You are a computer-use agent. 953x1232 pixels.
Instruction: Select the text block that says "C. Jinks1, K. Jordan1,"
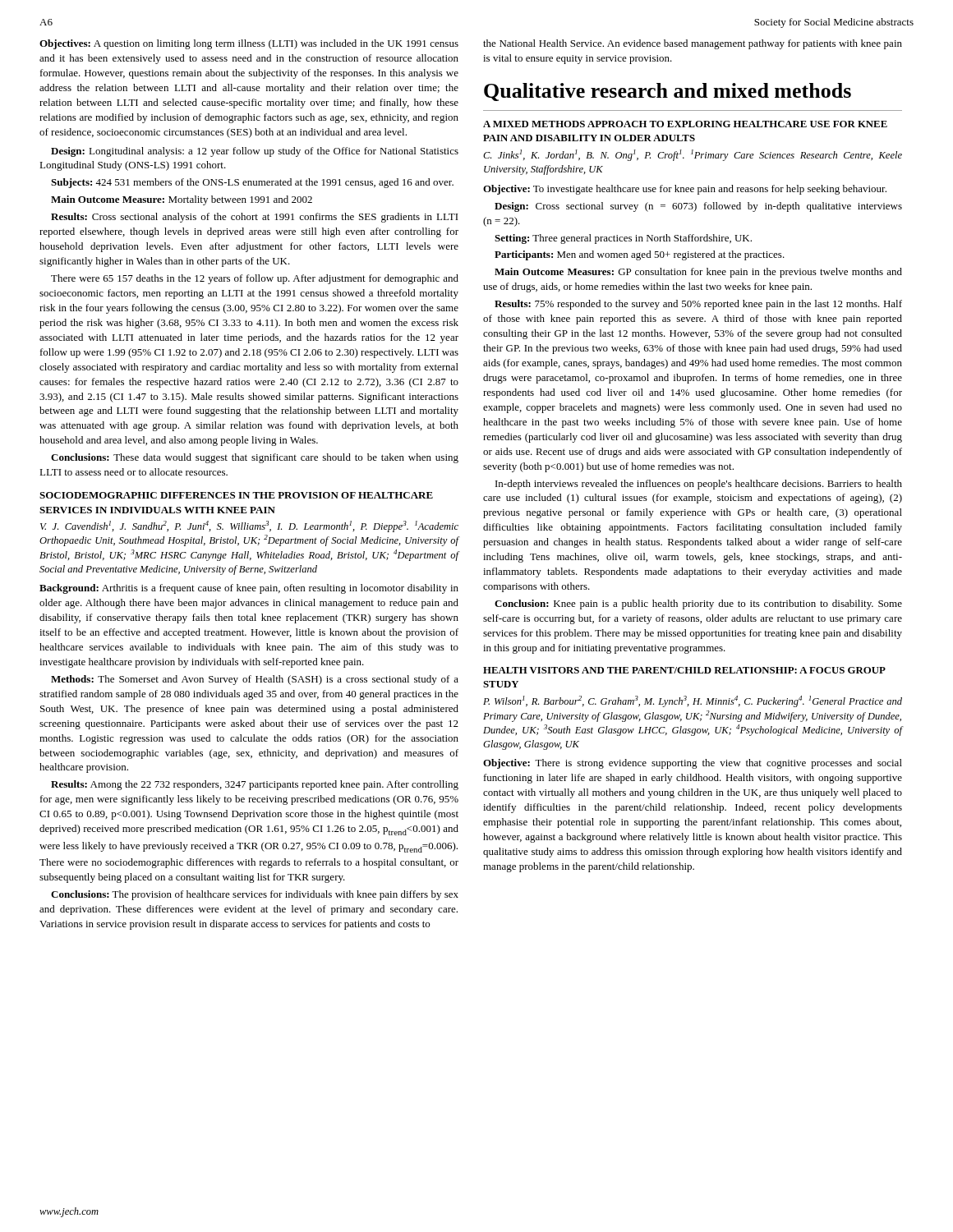(693, 163)
